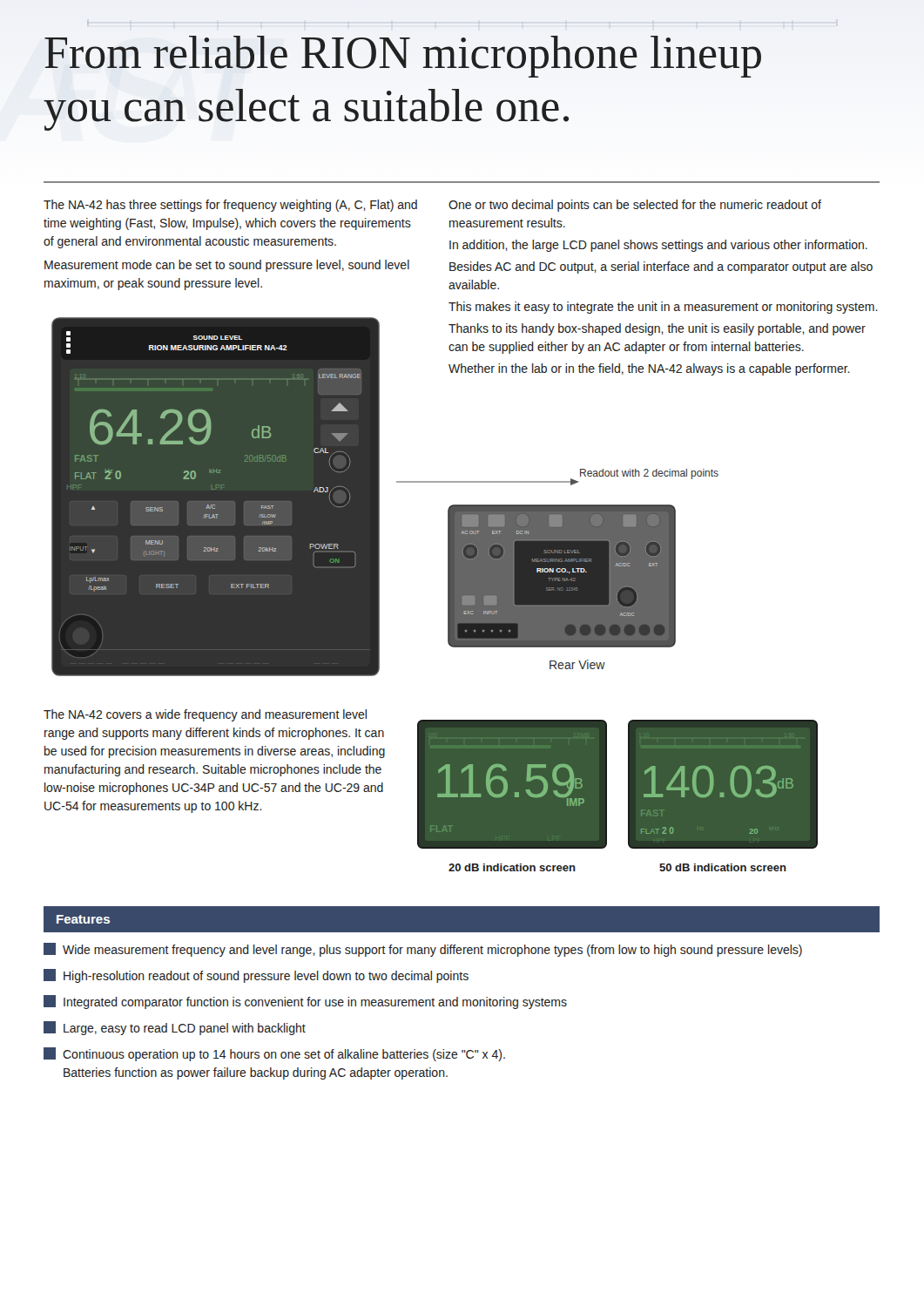Screen dimensions: 1307x924
Task: Click on the text block starting "Rear View"
Action: coord(577,665)
